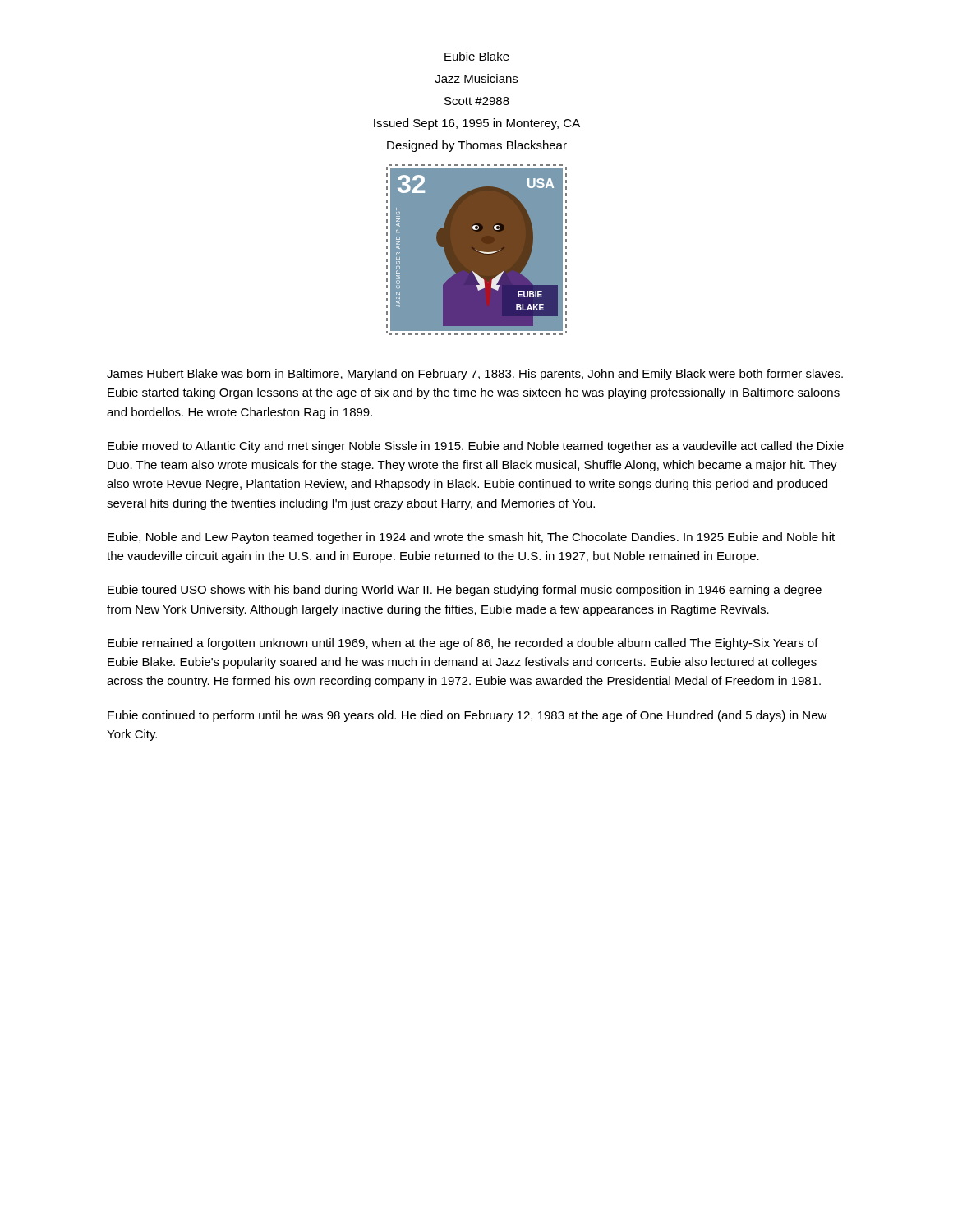This screenshot has height=1232, width=953.
Task: Select the text block that says "James Hubert Blake was"
Action: coord(475,392)
